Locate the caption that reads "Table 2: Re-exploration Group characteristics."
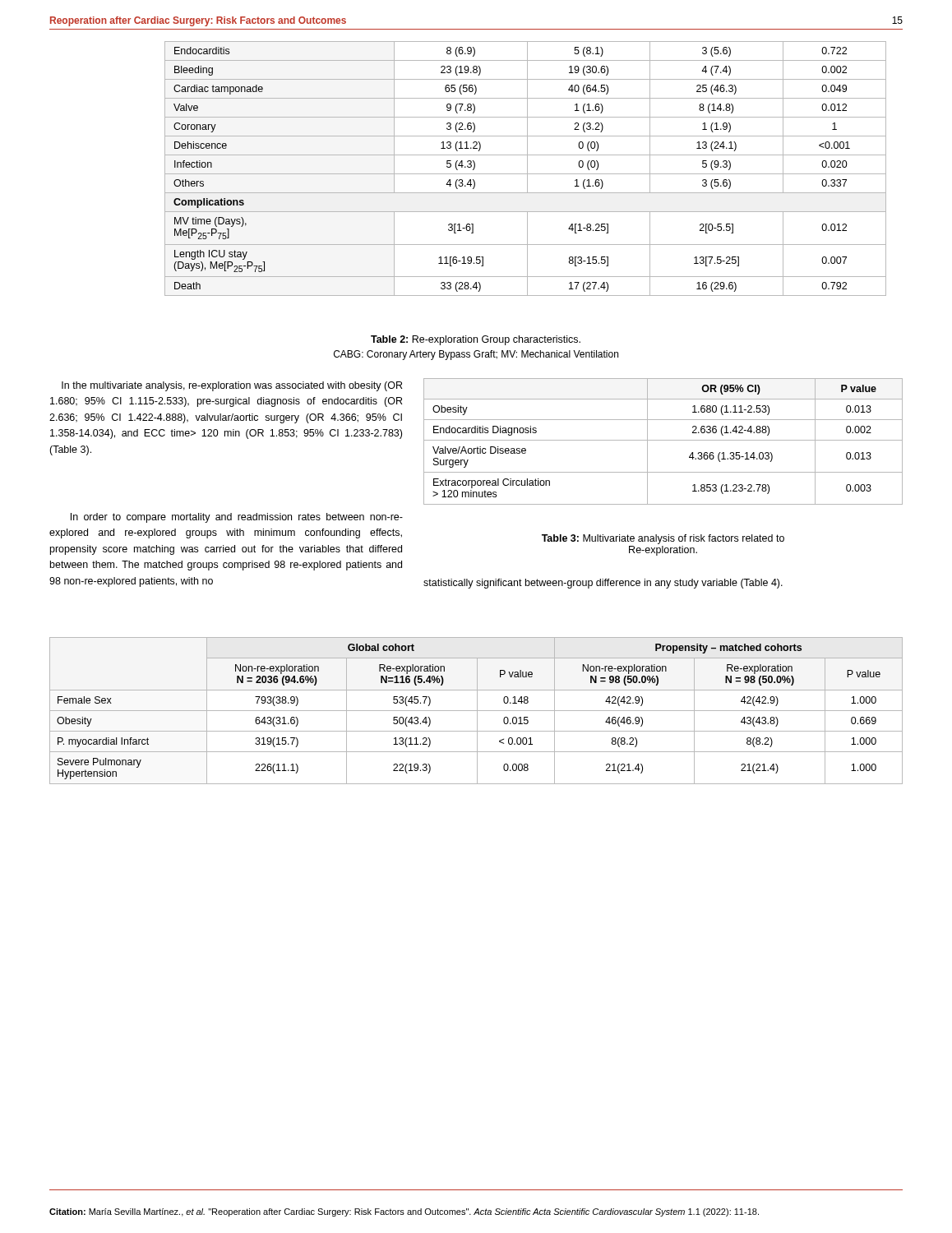Image resolution: width=952 pixels, height=1233 pixels. click(476, 340)
